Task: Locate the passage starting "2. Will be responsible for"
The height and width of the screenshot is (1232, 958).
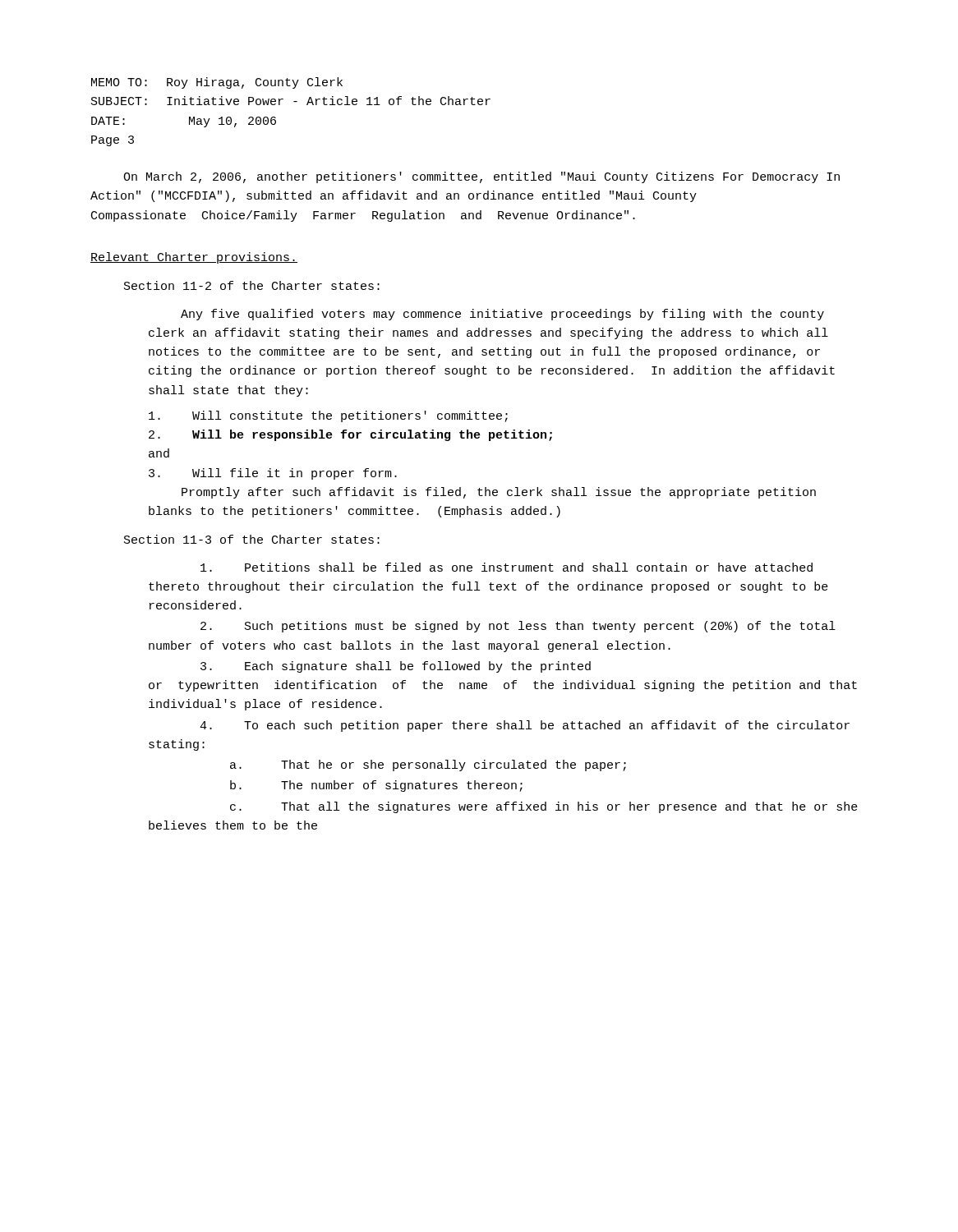Action: 351,445
